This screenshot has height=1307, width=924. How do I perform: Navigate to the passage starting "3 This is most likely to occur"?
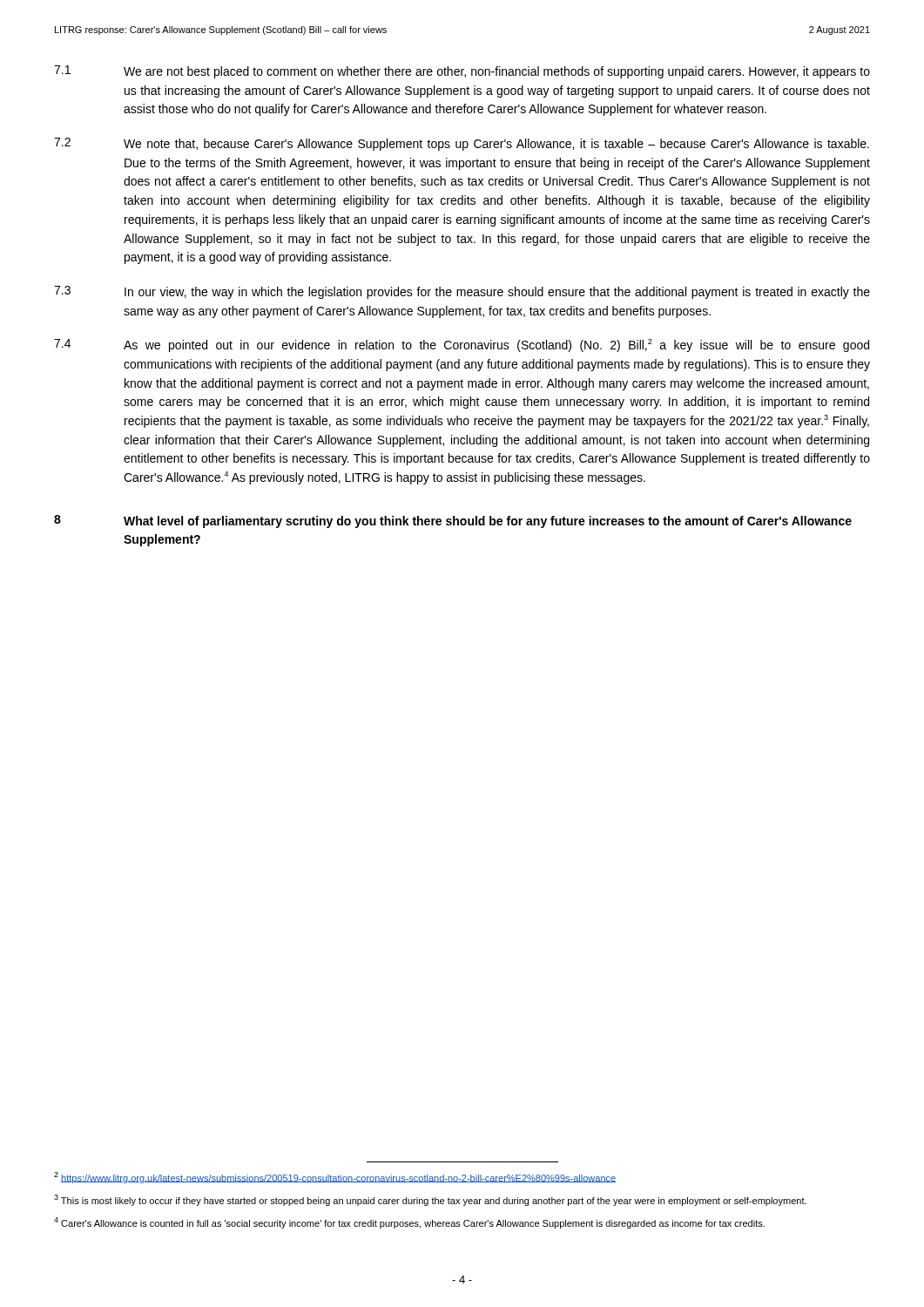430,1199
